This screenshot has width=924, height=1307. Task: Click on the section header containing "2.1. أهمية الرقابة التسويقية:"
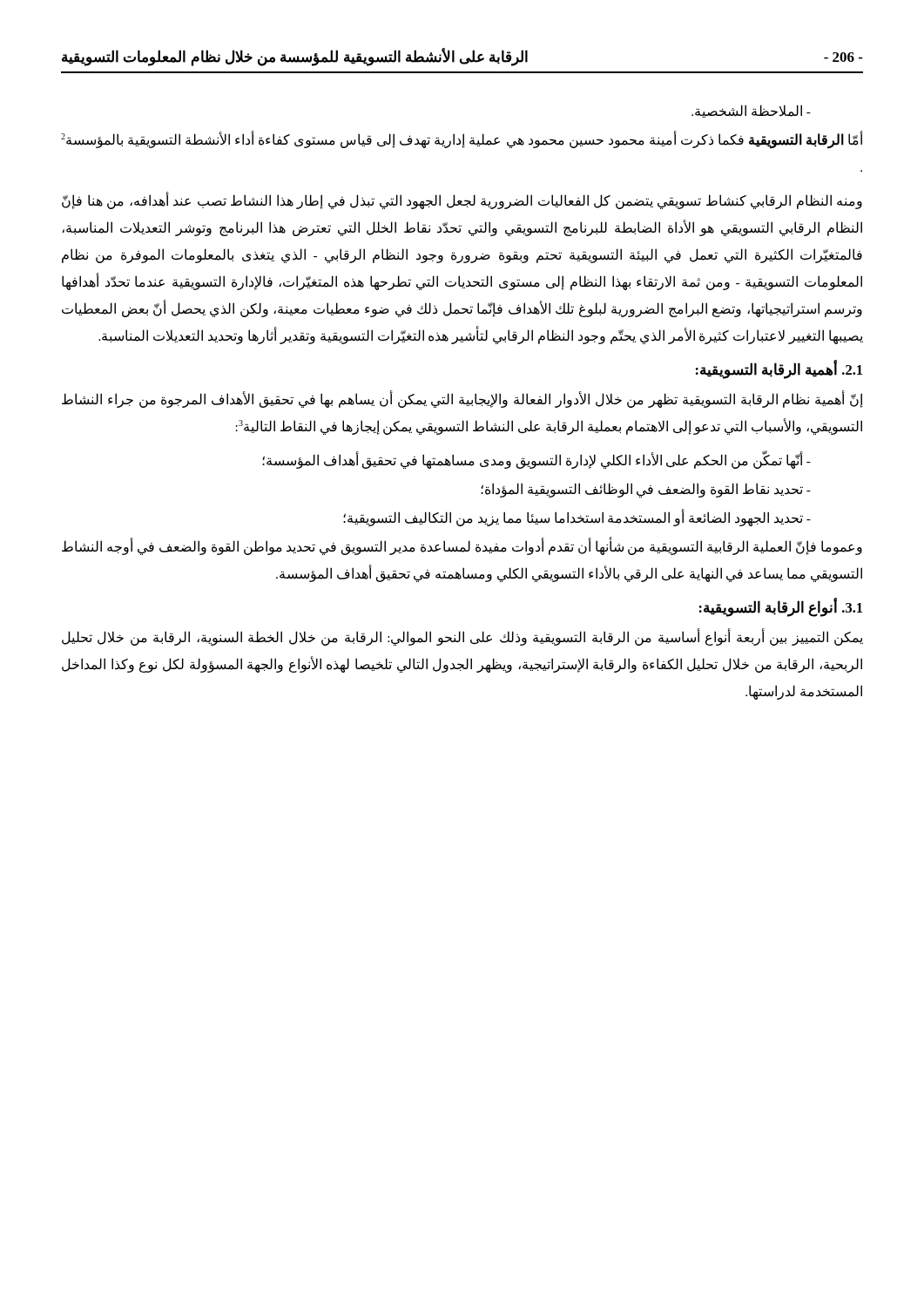coord(779,370)
